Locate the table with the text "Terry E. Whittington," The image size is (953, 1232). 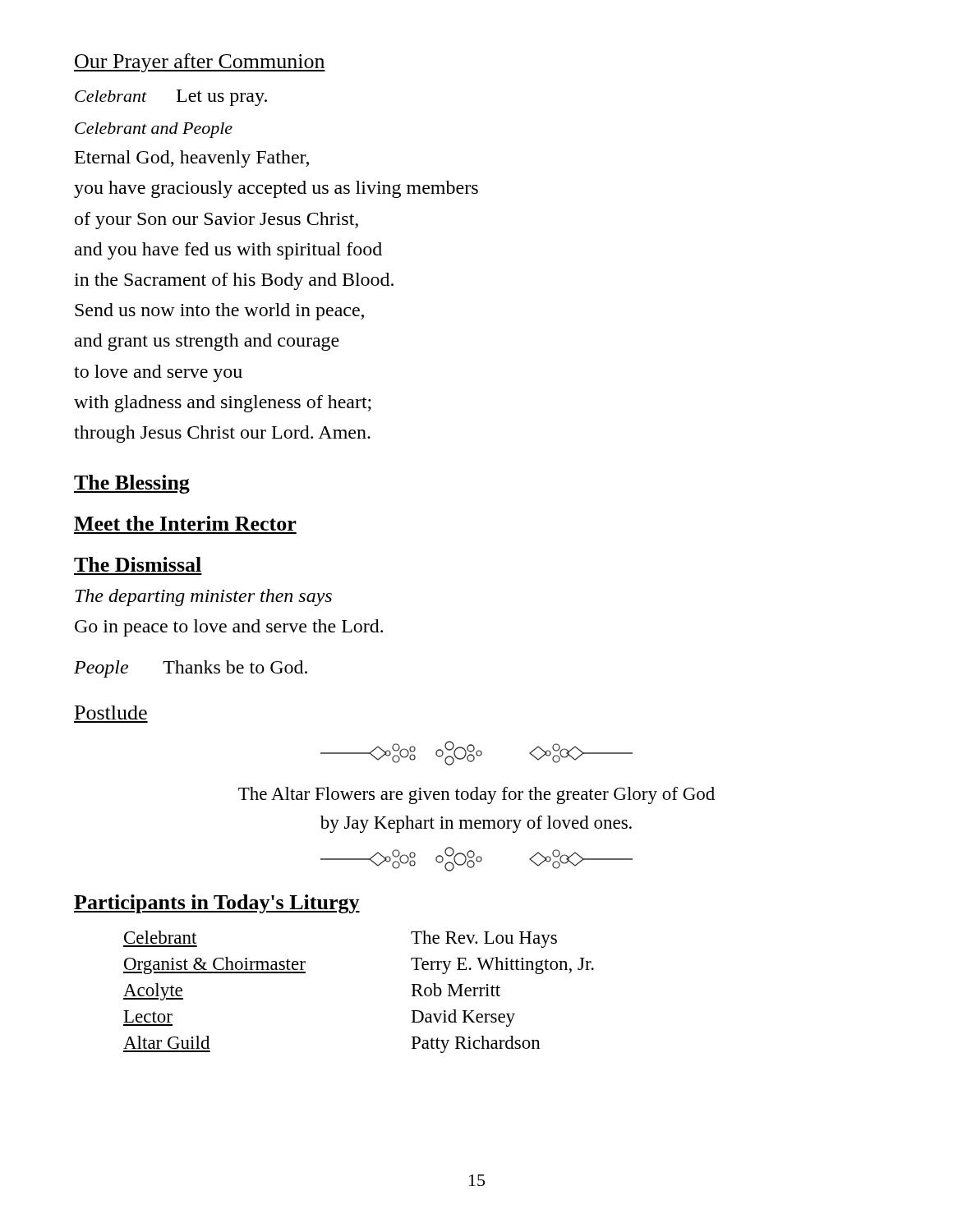pos(501,991)
